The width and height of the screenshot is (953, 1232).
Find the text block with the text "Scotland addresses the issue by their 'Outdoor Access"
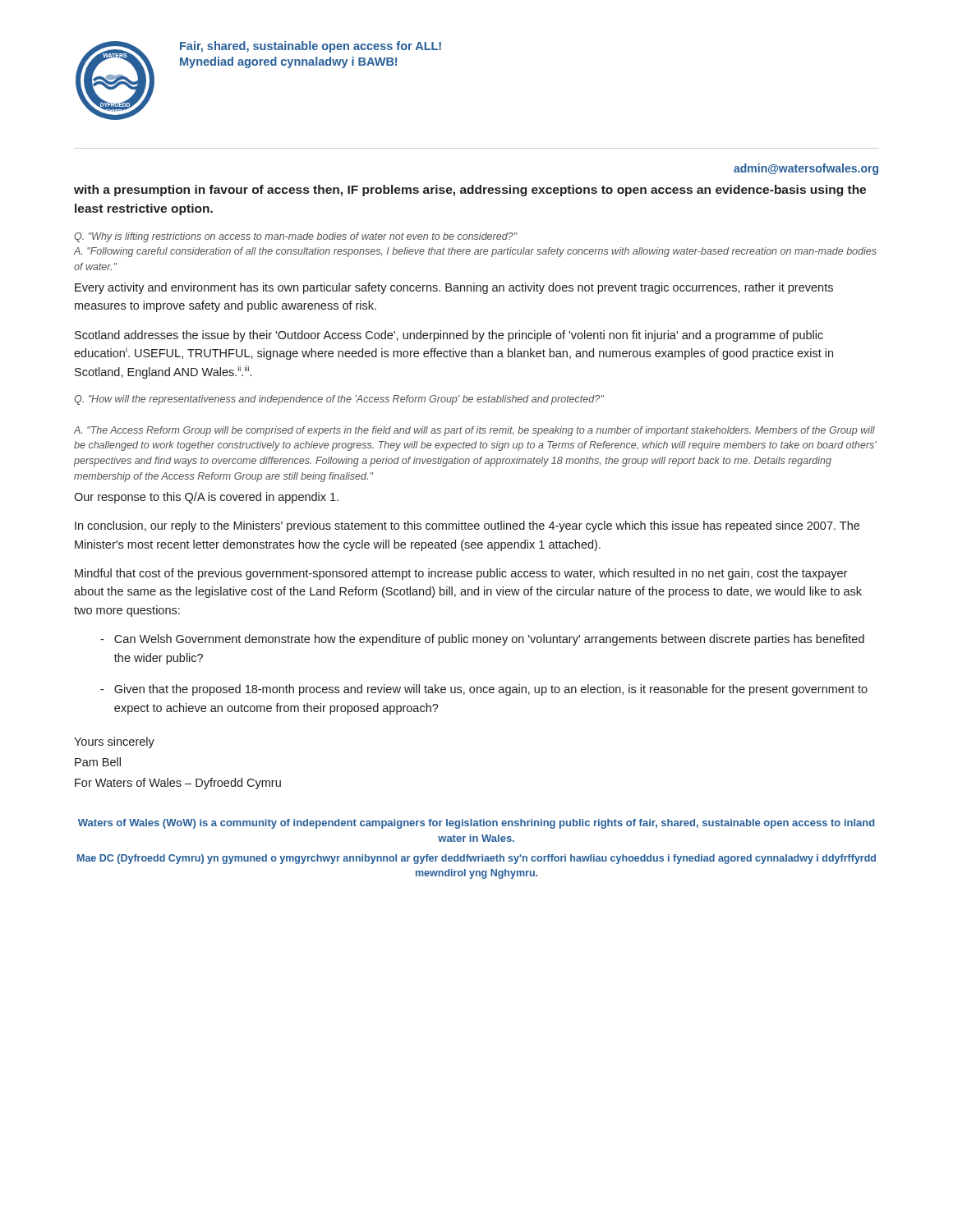454,353
